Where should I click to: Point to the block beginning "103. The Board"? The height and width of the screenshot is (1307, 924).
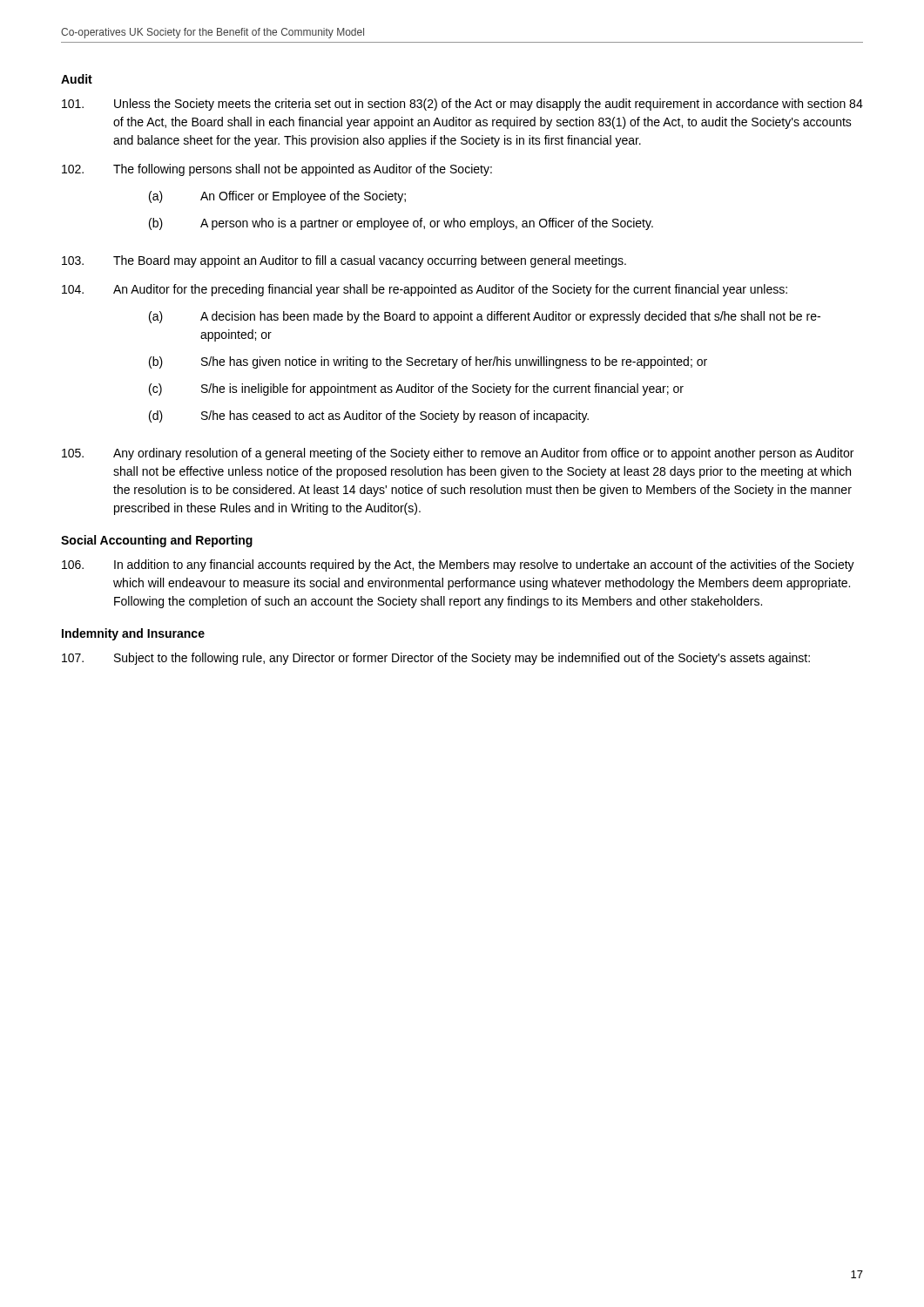click(462, 261)
